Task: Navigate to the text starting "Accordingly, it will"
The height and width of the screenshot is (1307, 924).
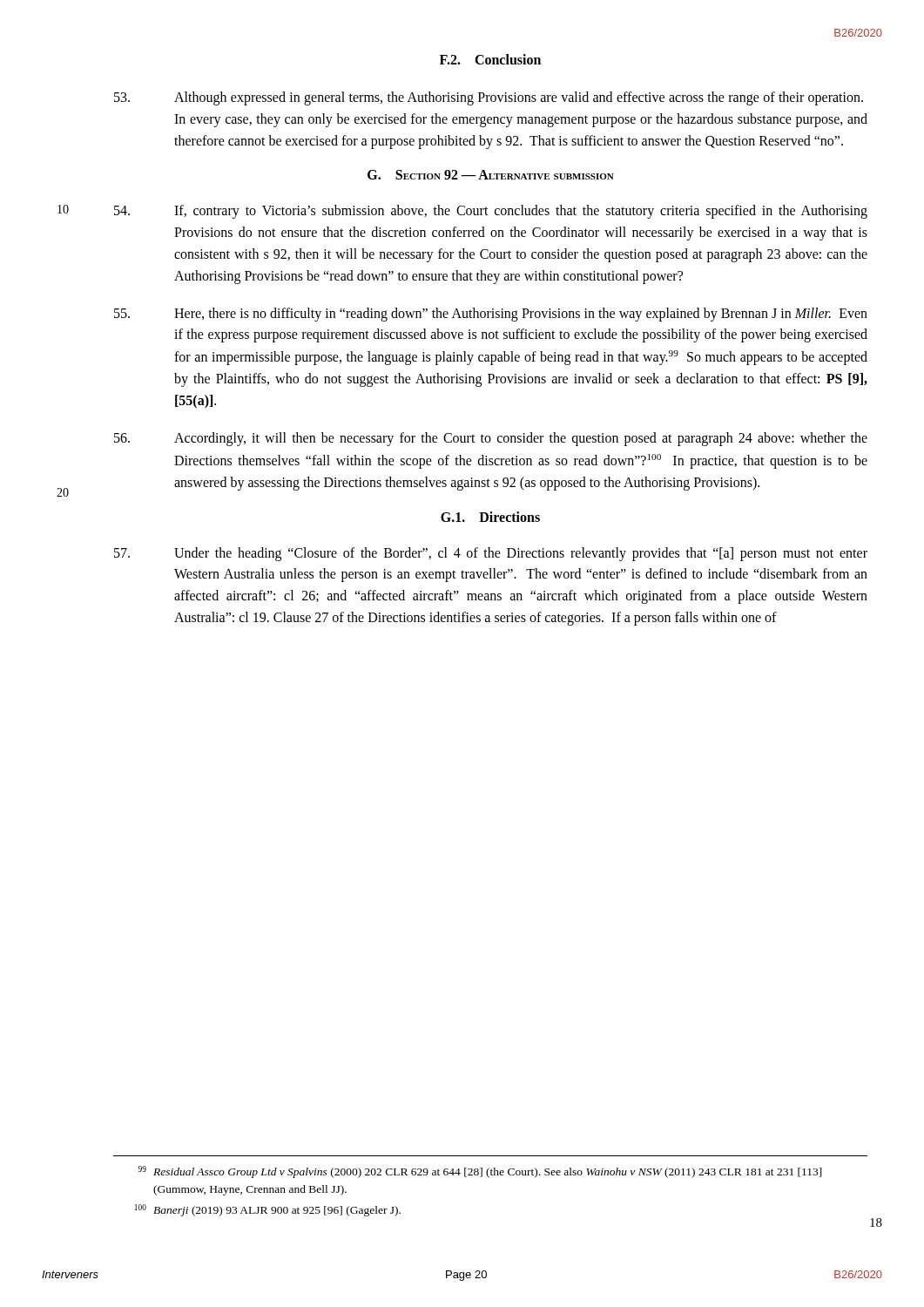Action: click(490, 461)
